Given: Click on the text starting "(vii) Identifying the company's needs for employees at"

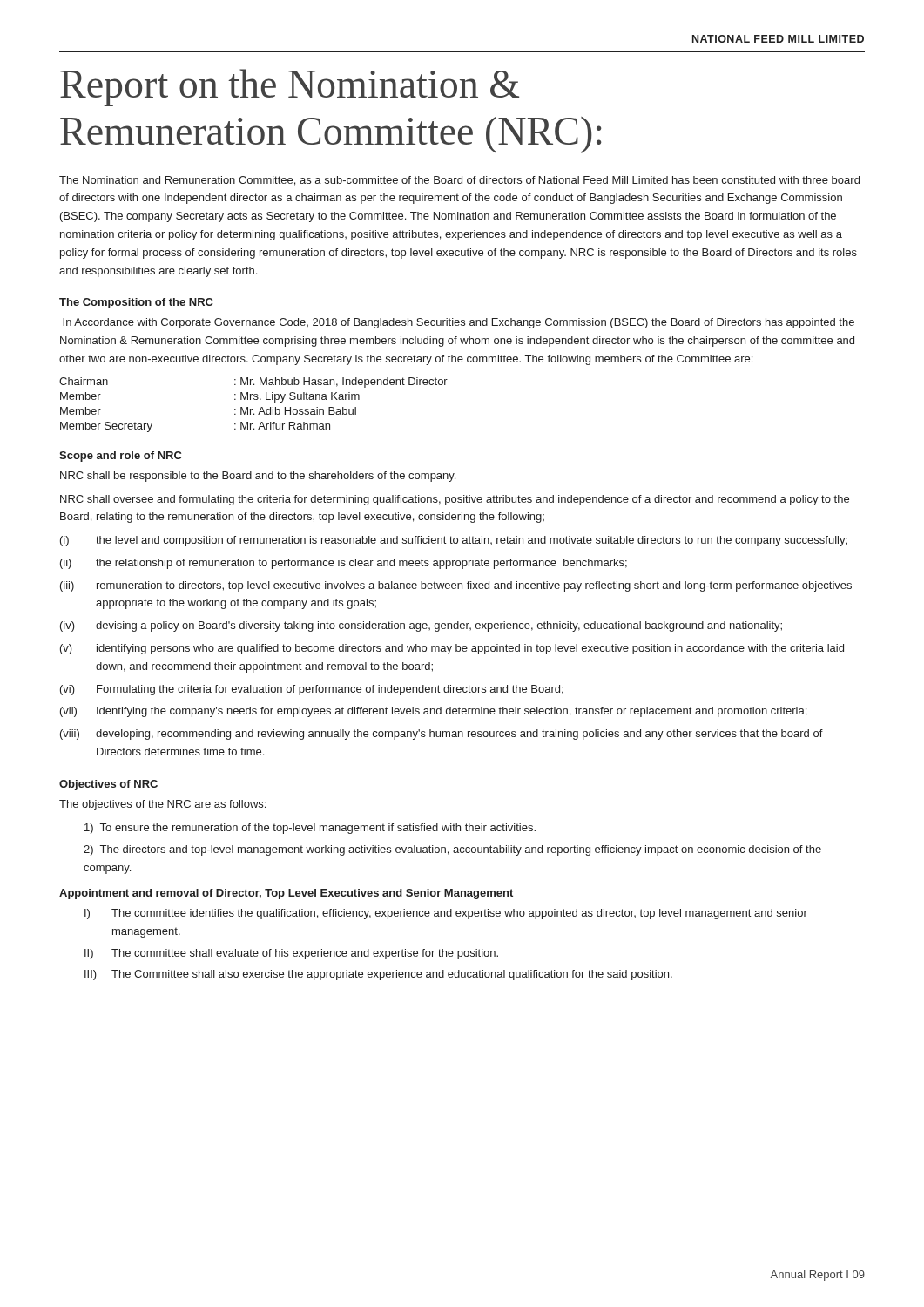Looking at the screenshot, I should tap(433, 712).
